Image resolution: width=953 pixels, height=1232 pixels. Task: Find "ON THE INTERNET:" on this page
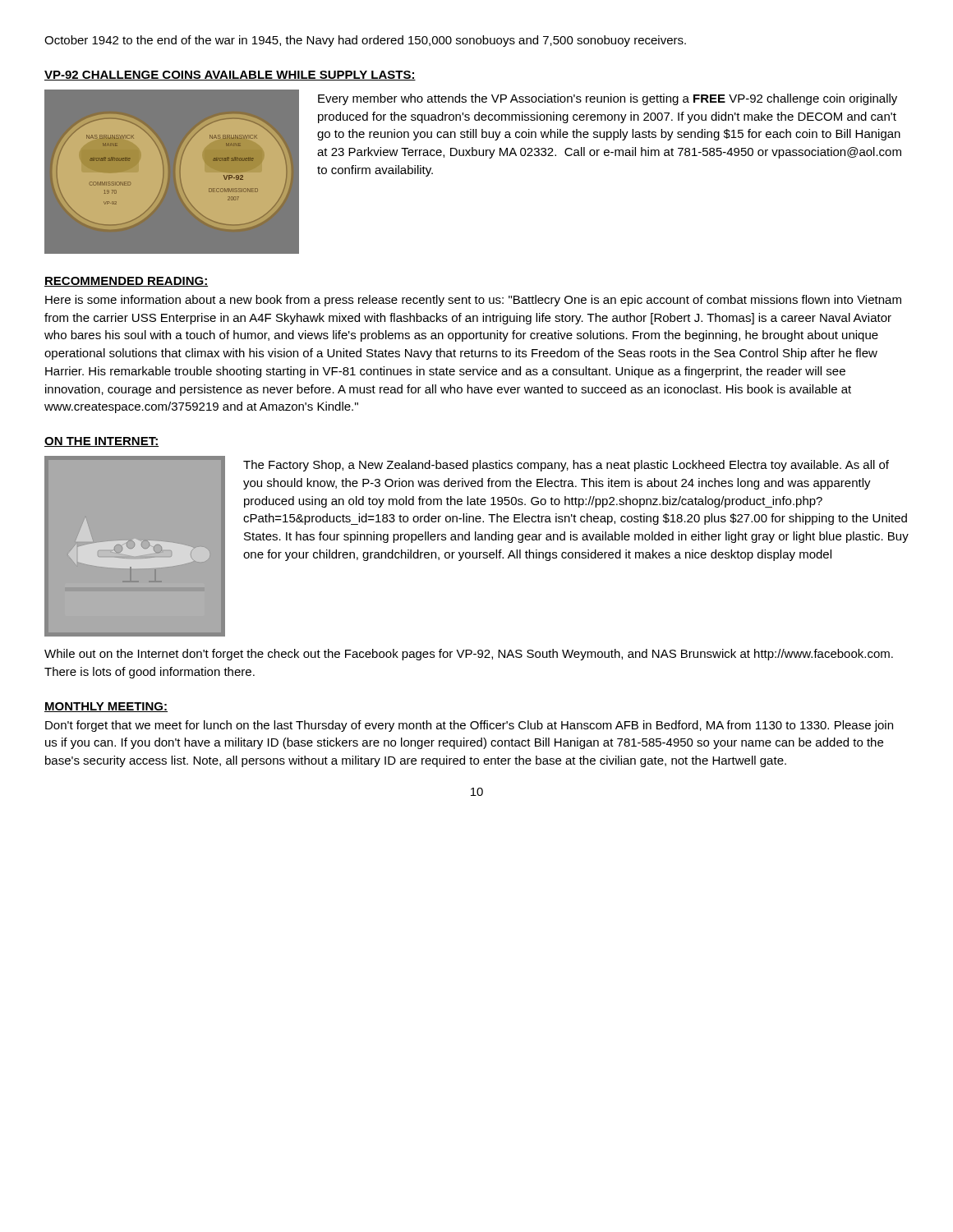coord(102,441)
